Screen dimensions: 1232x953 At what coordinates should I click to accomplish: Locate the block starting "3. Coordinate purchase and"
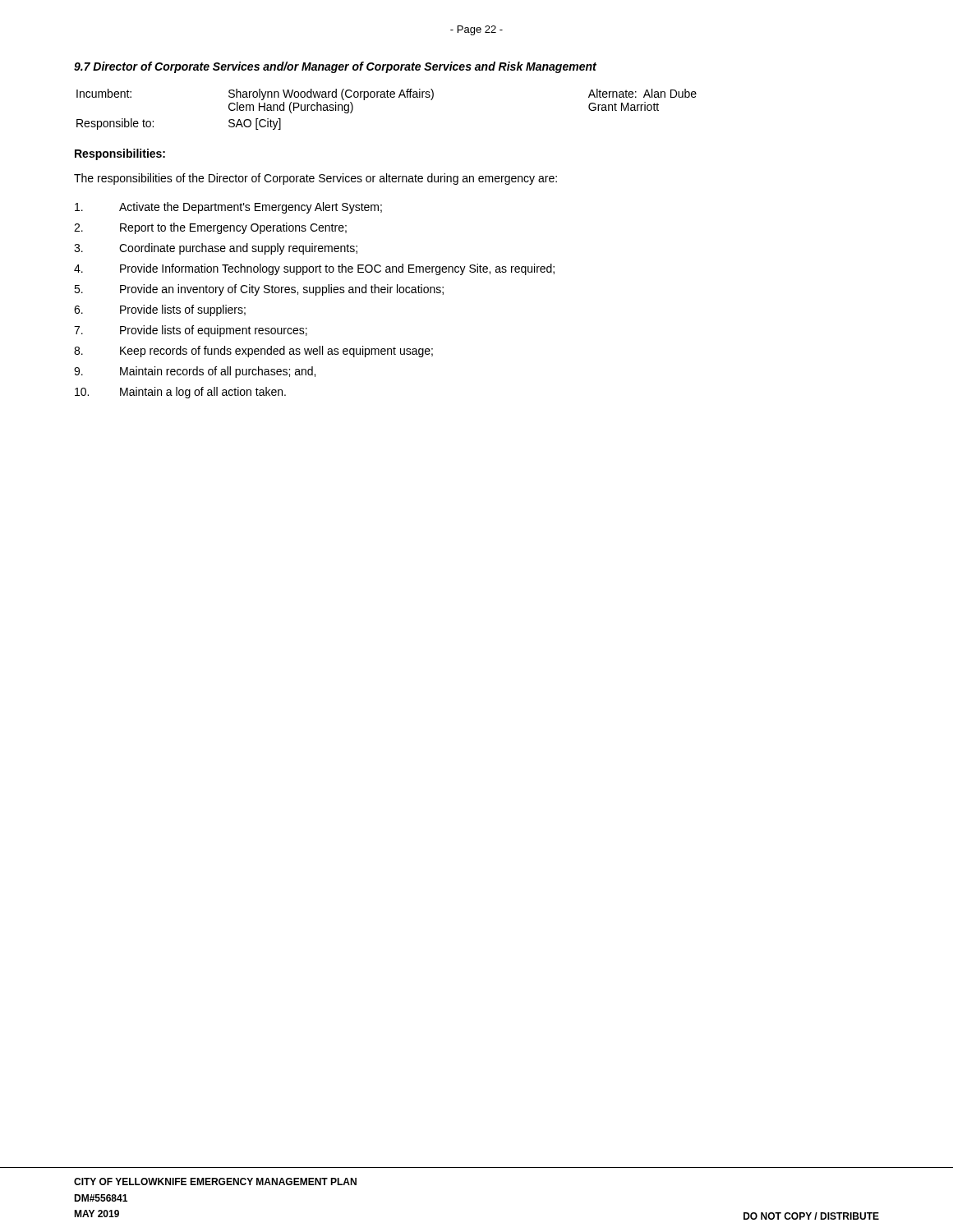216,249
